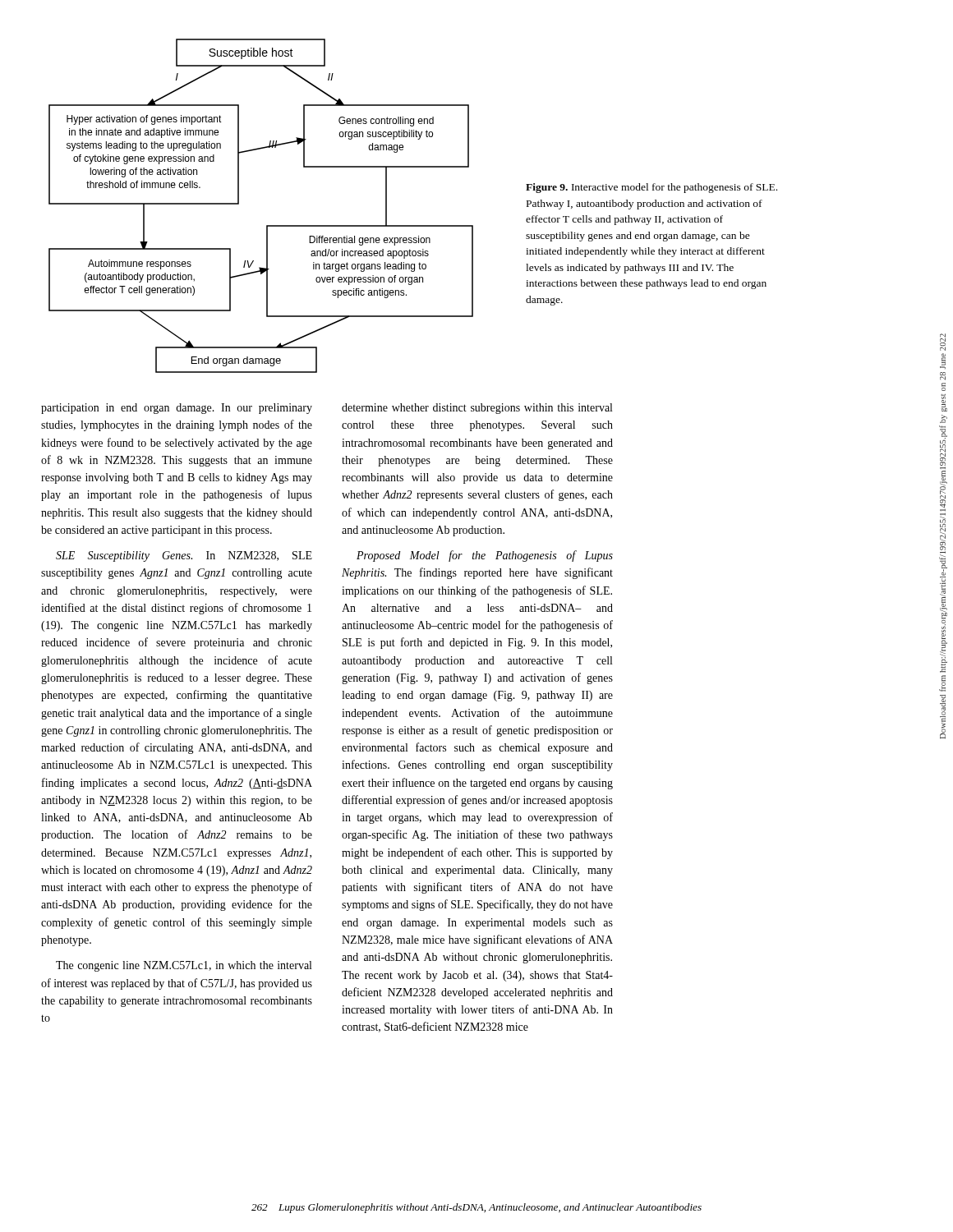Select the block starting "The congenic line NZM.C57Lc1, in which the"
This screenshot has height=1232, width=953.
pyautogui.click(x=177, y=992)
